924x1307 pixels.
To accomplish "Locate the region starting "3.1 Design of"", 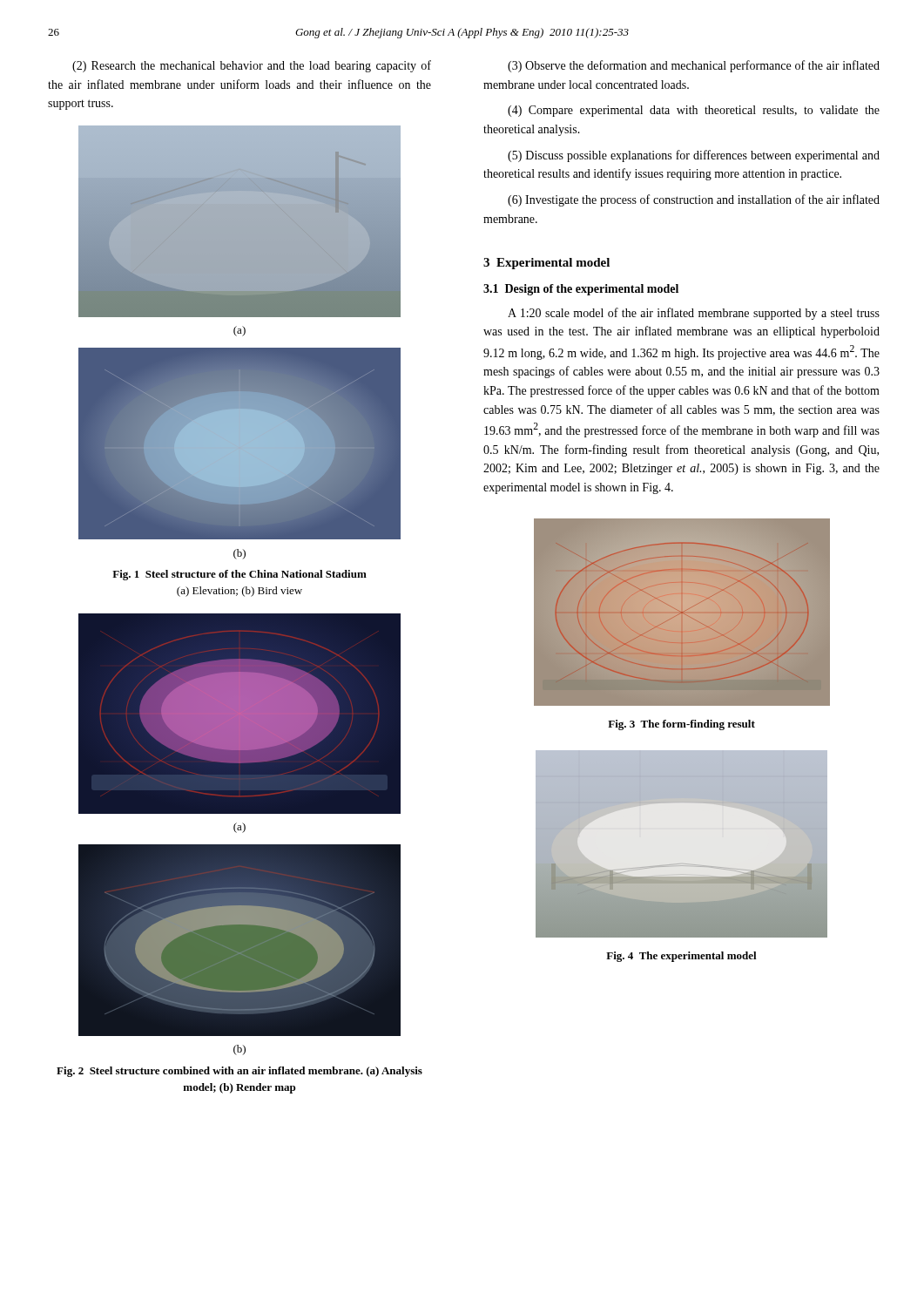I will pyautogui.click(x=581, y=289).
